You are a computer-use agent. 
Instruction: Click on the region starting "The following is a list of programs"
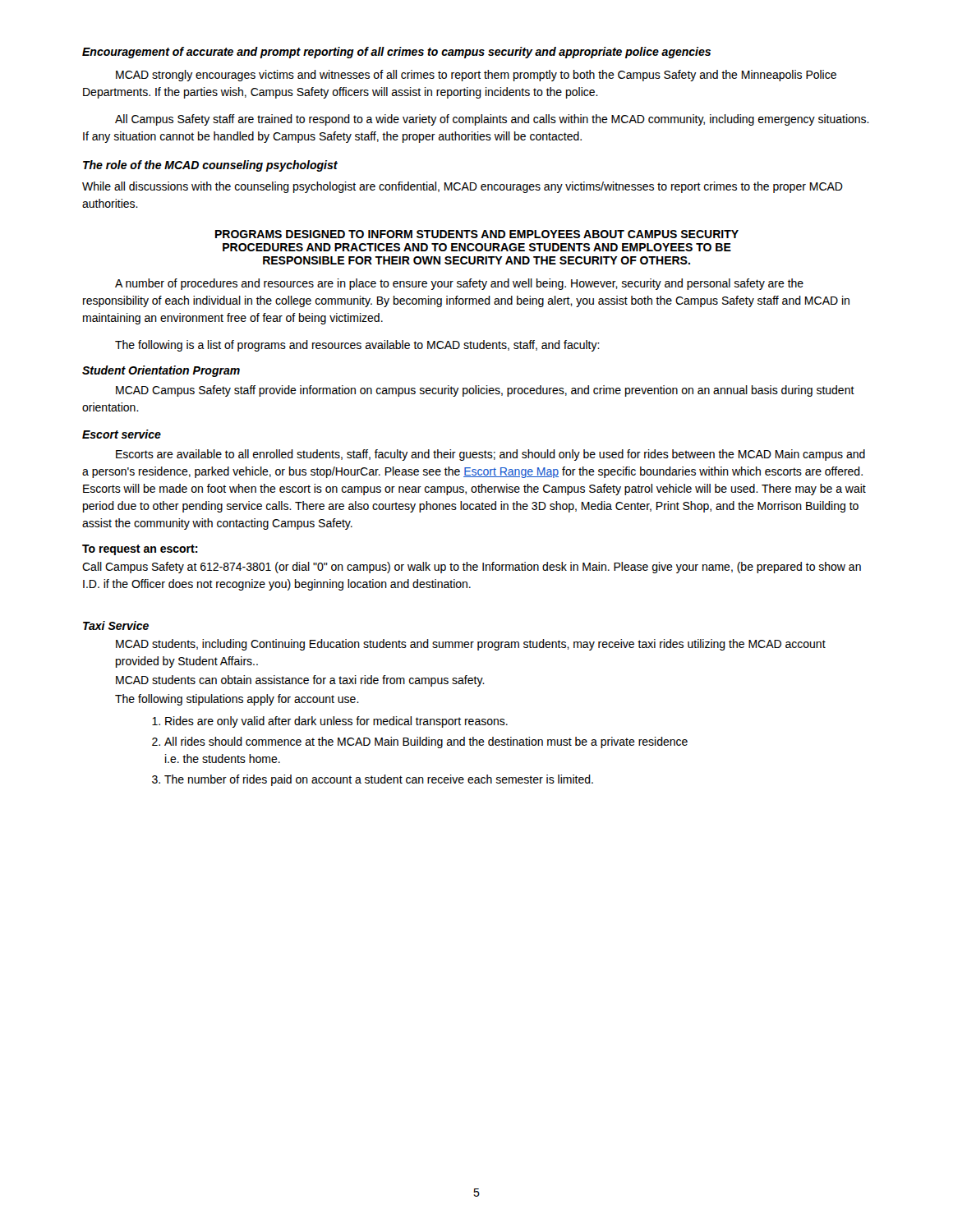pyautogui.click(x=358, y=345)
